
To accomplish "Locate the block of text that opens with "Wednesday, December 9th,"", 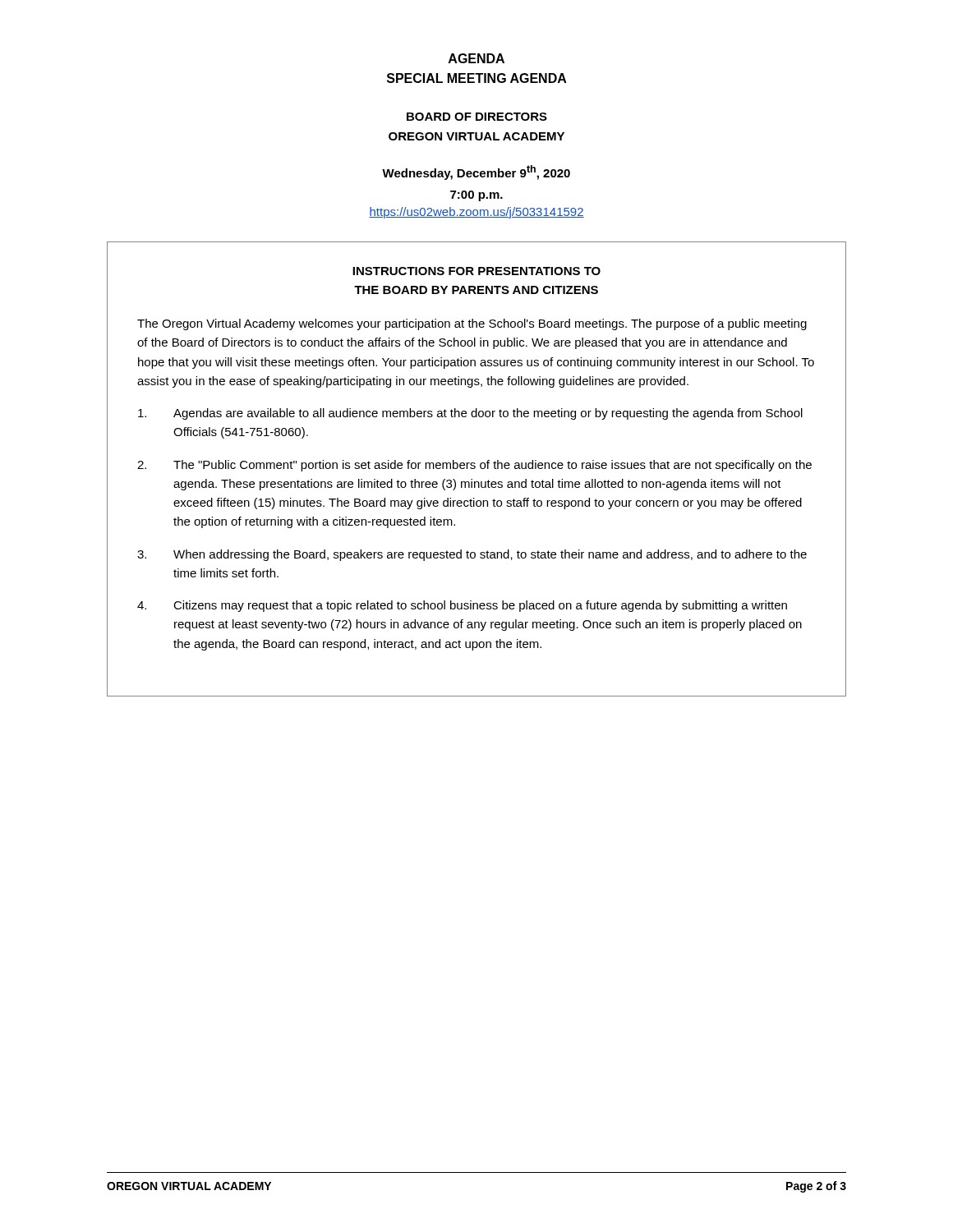I will (476, 190).
